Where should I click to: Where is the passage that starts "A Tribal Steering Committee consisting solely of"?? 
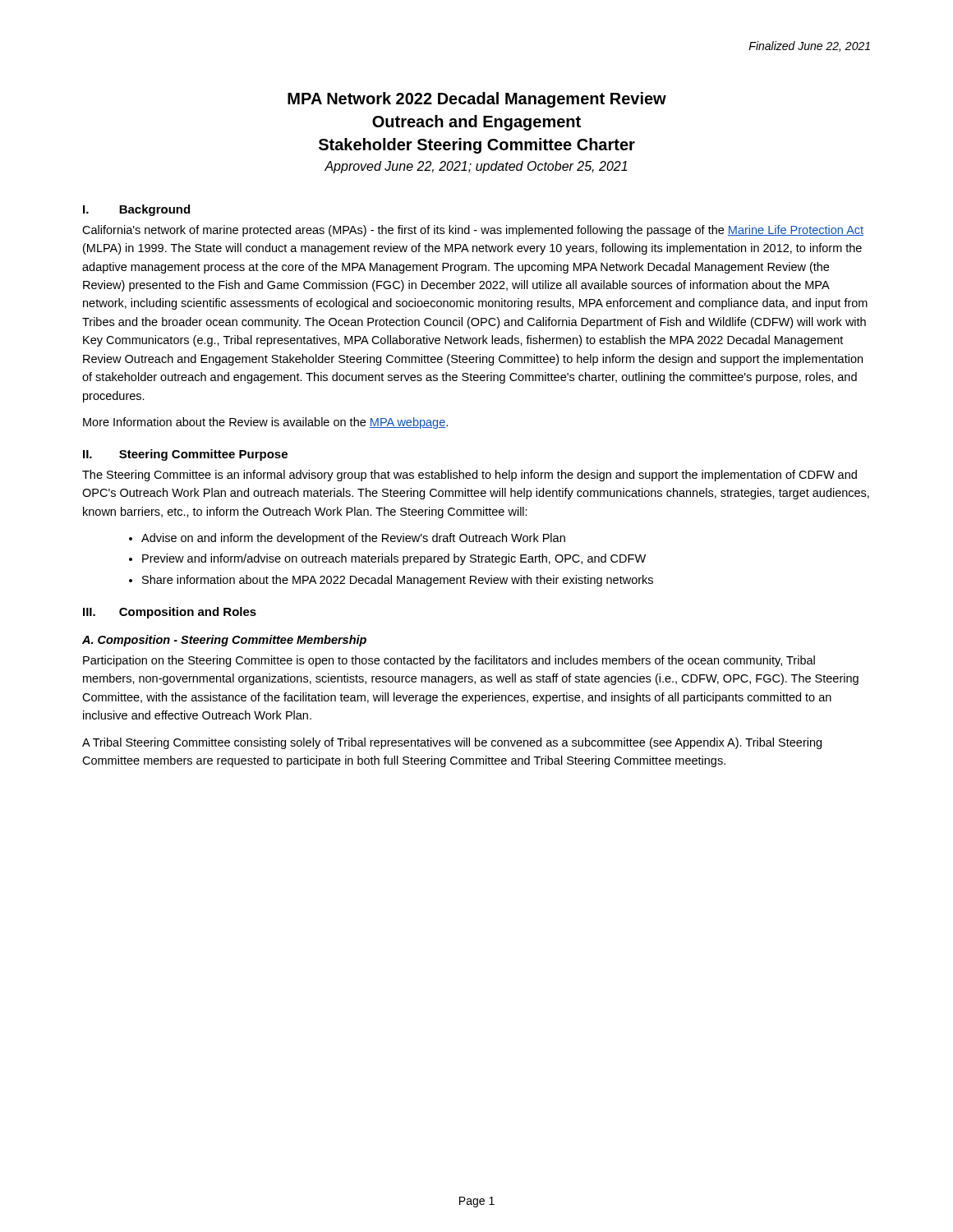tap(452, 751)
